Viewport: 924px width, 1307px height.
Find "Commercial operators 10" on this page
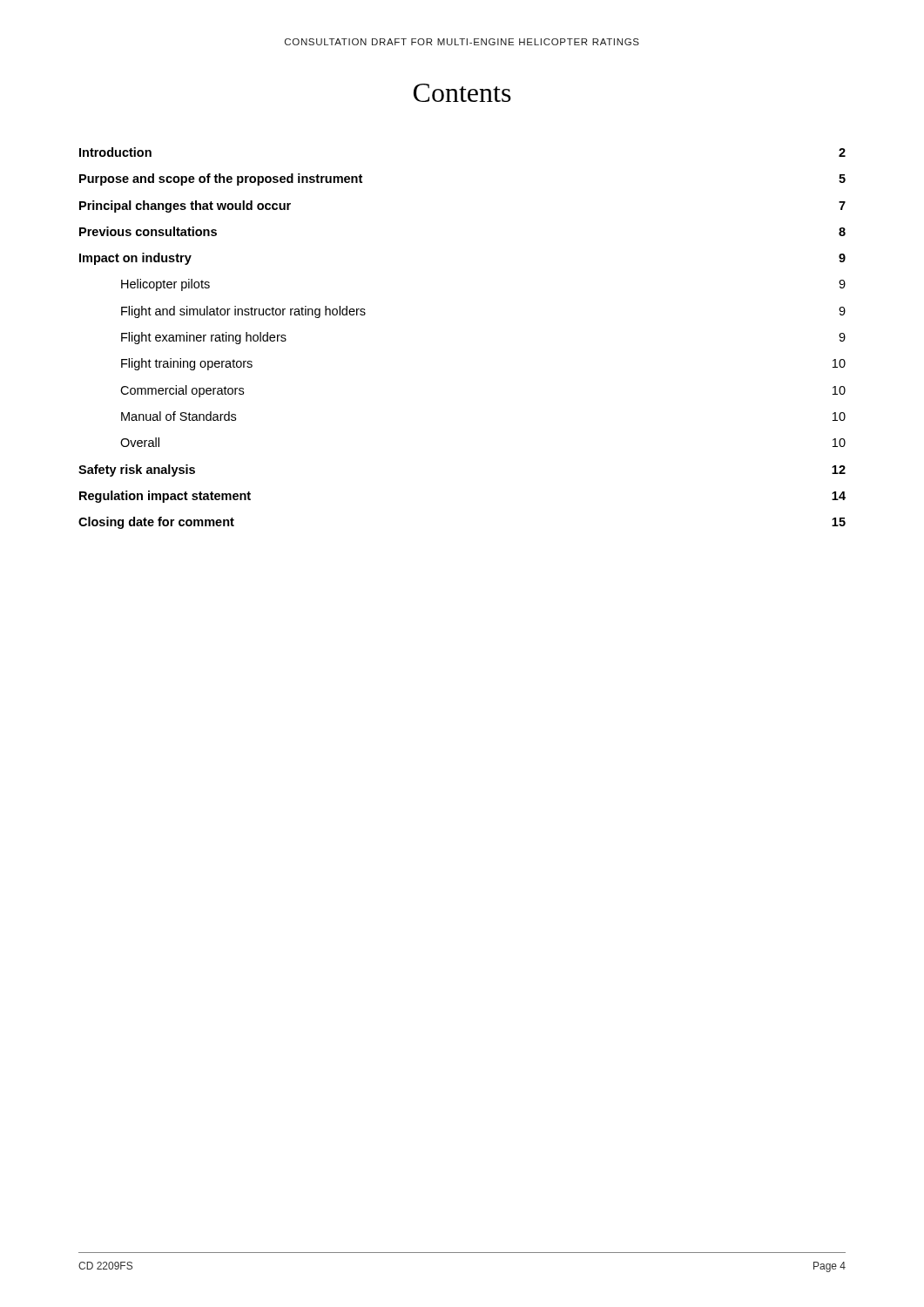point(181,391)
